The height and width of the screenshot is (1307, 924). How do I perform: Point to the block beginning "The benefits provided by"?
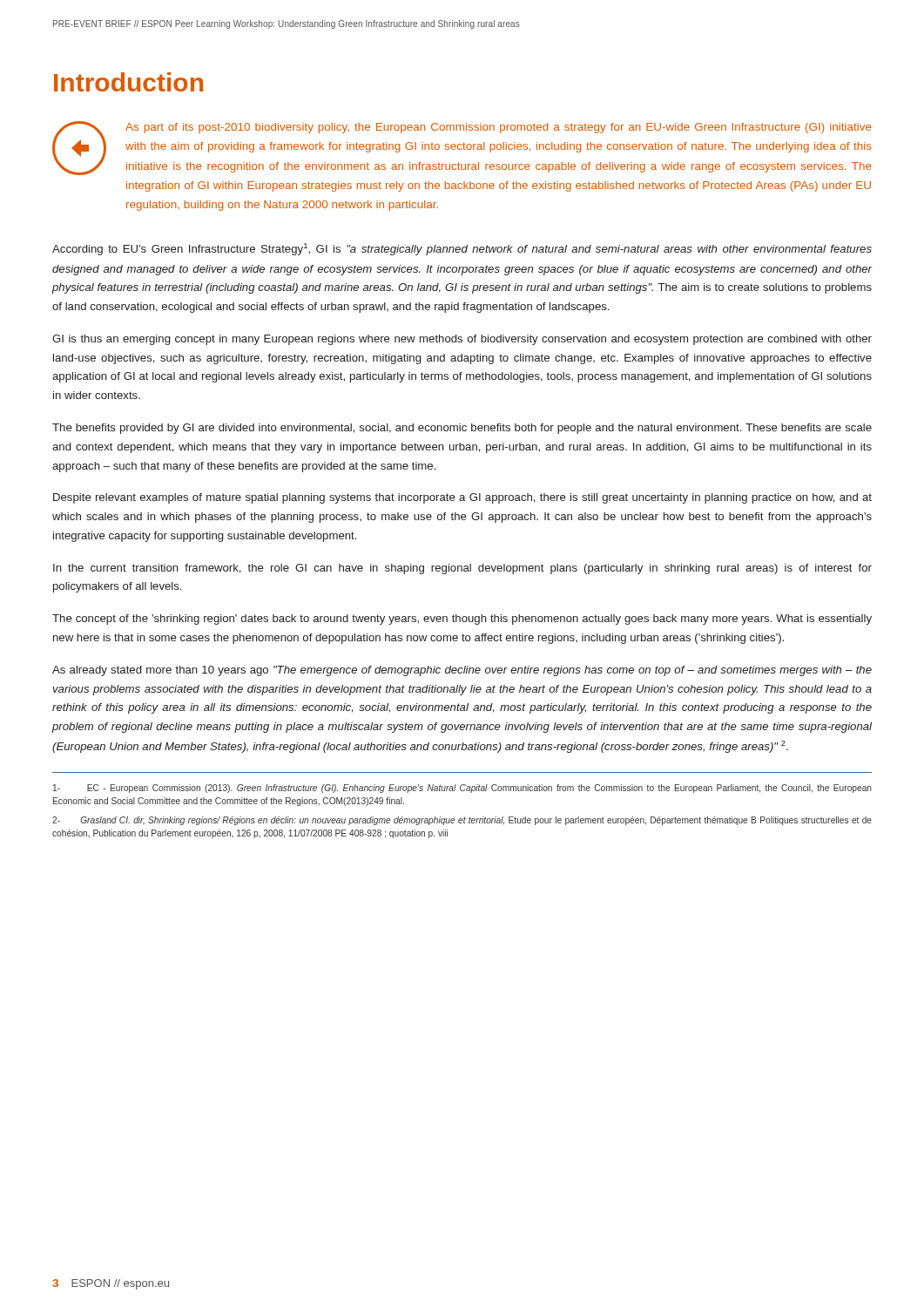(x=462, y=446)
